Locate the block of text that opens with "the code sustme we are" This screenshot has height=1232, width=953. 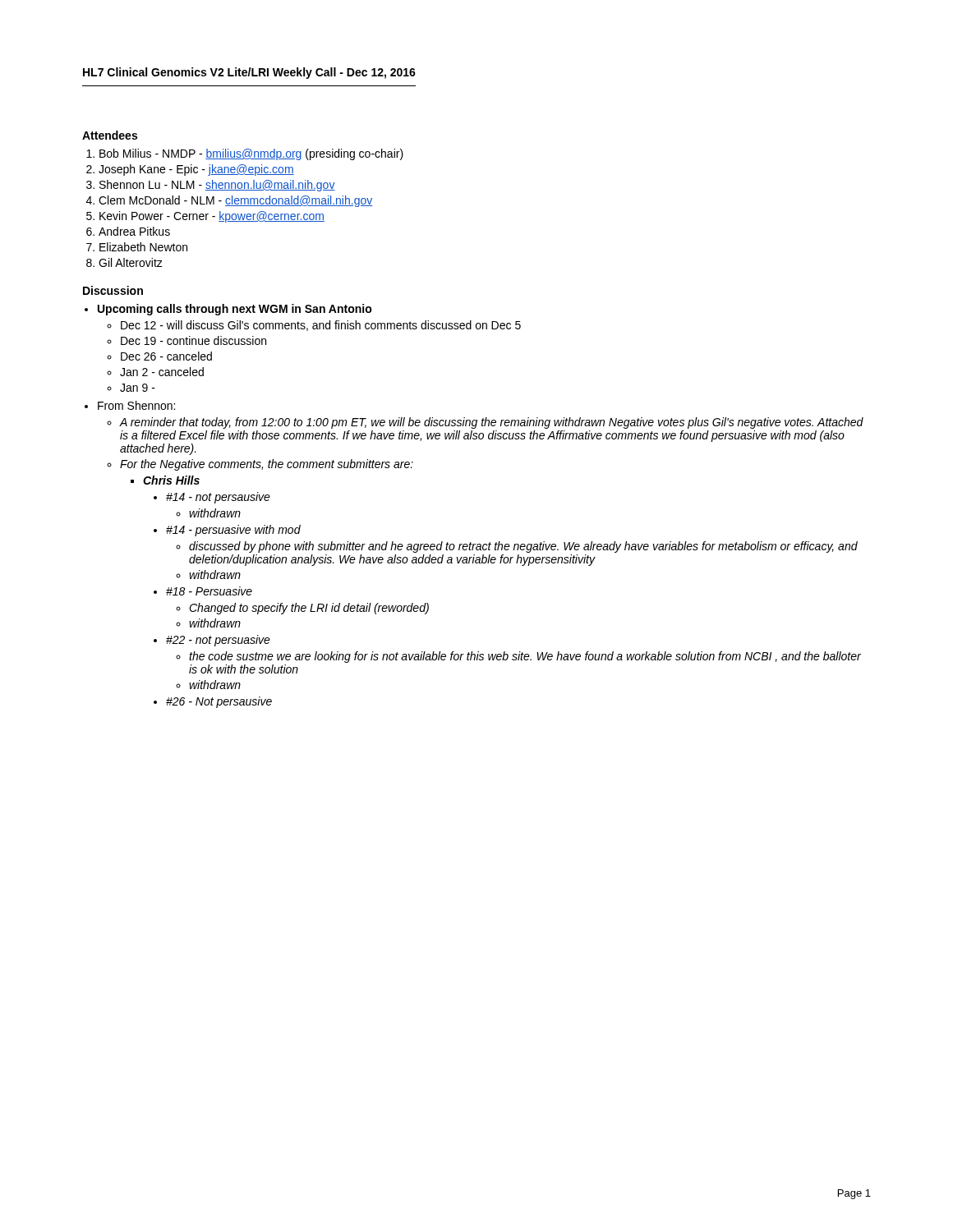(x=525, y=663)
